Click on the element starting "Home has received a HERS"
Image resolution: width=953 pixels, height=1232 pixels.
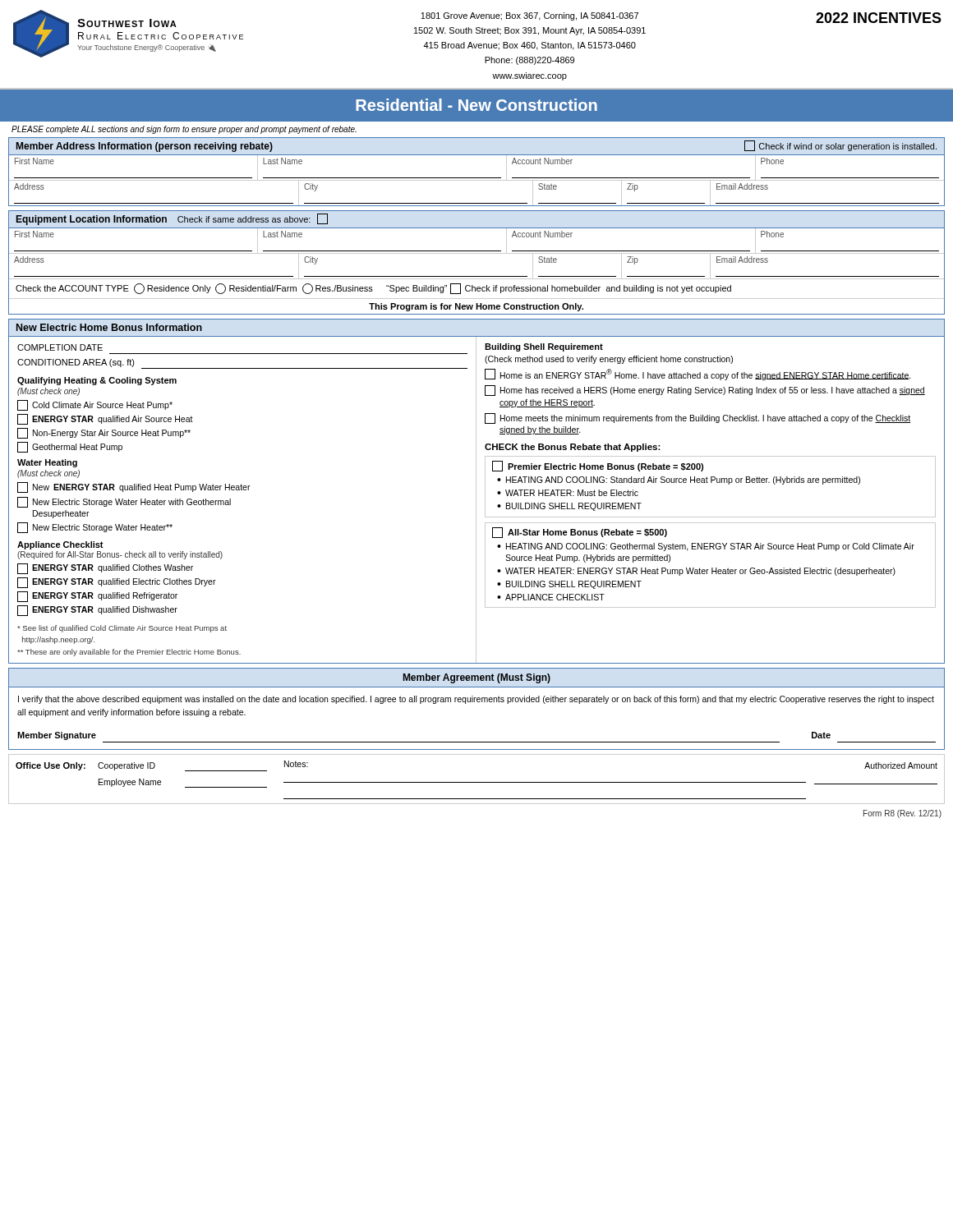pyautogui.click(x=710, y=396)
